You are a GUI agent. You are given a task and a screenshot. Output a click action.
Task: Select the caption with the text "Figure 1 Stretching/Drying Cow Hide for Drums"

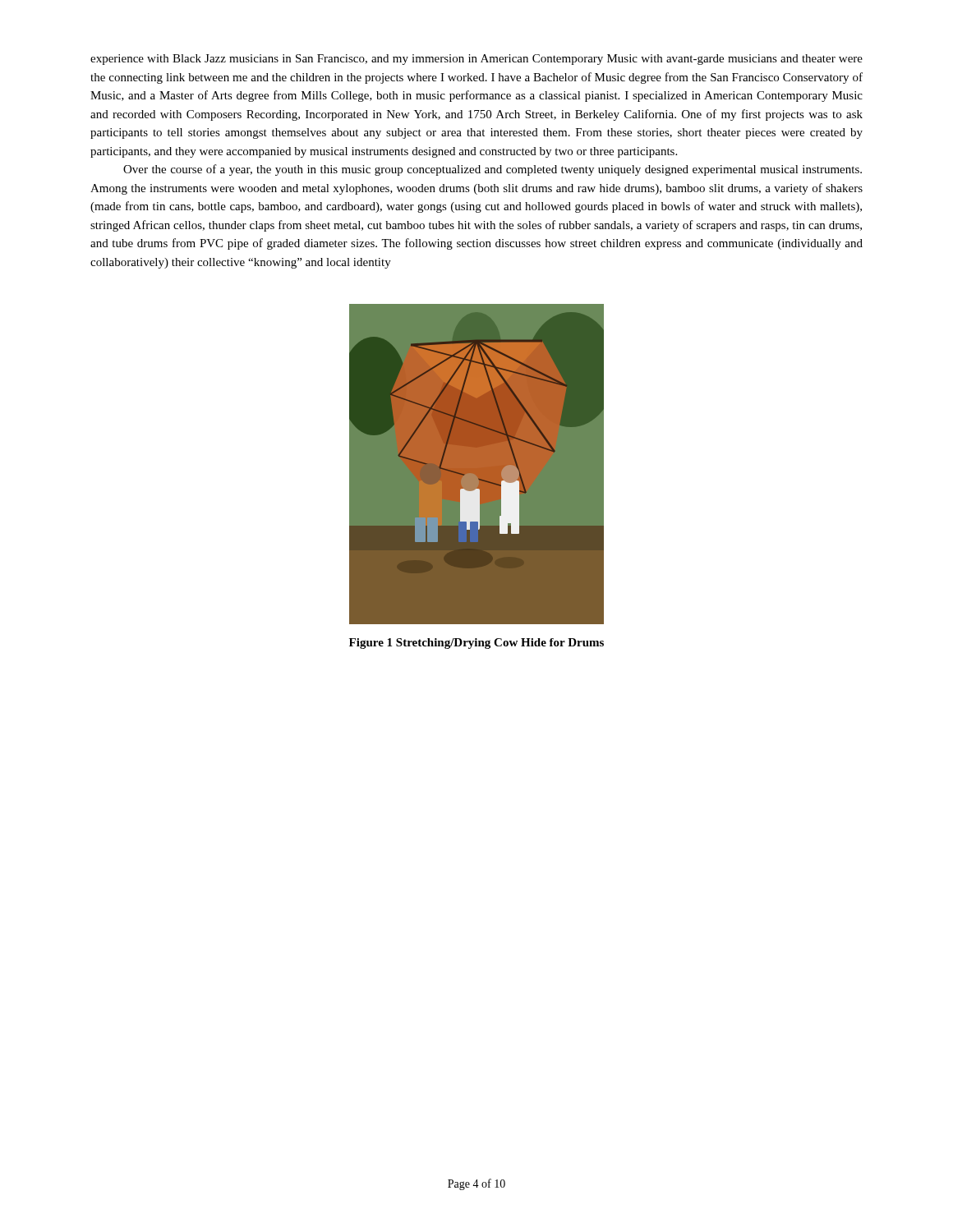point(476,642)
